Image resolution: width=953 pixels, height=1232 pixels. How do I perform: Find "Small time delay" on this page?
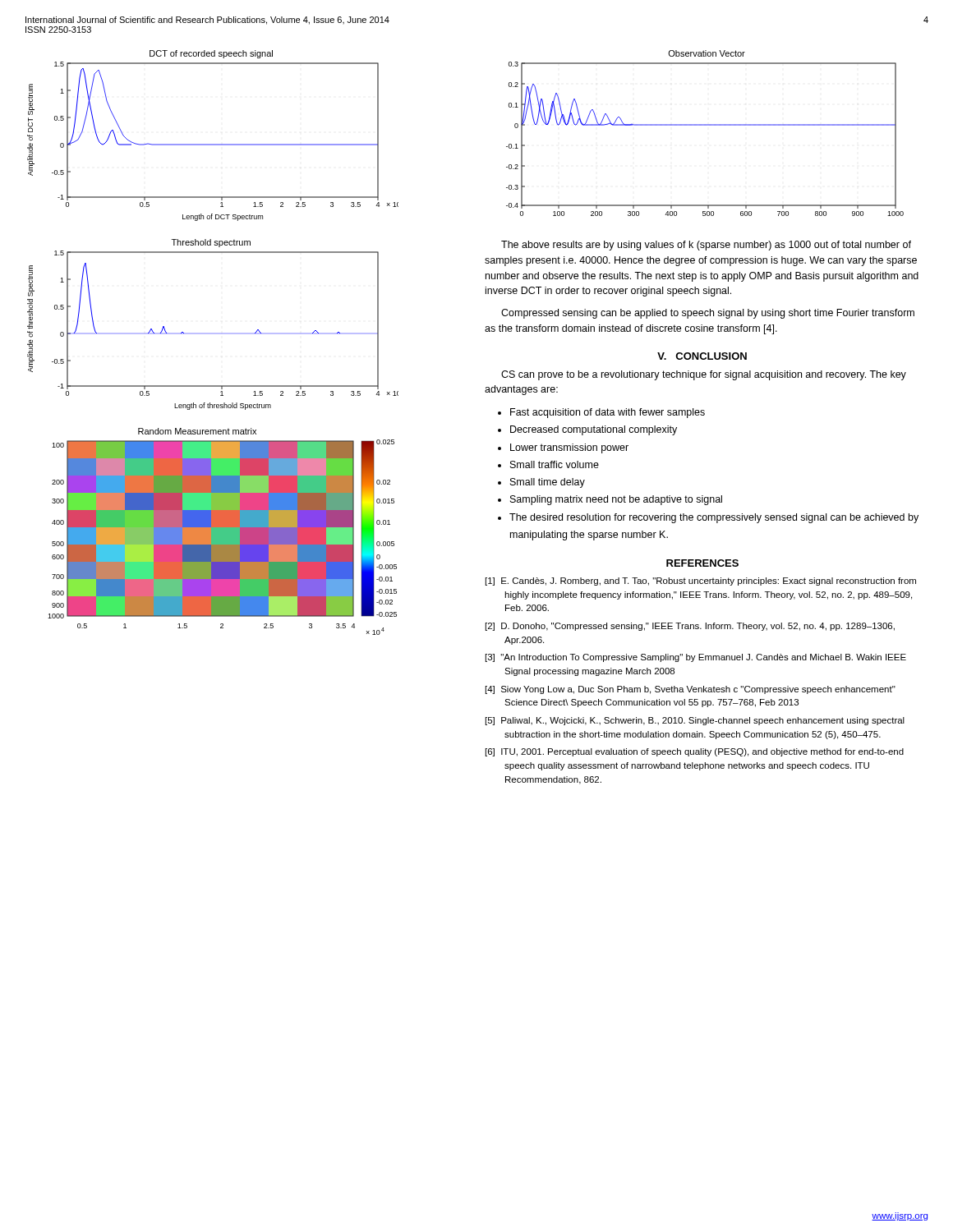point(547,482)
